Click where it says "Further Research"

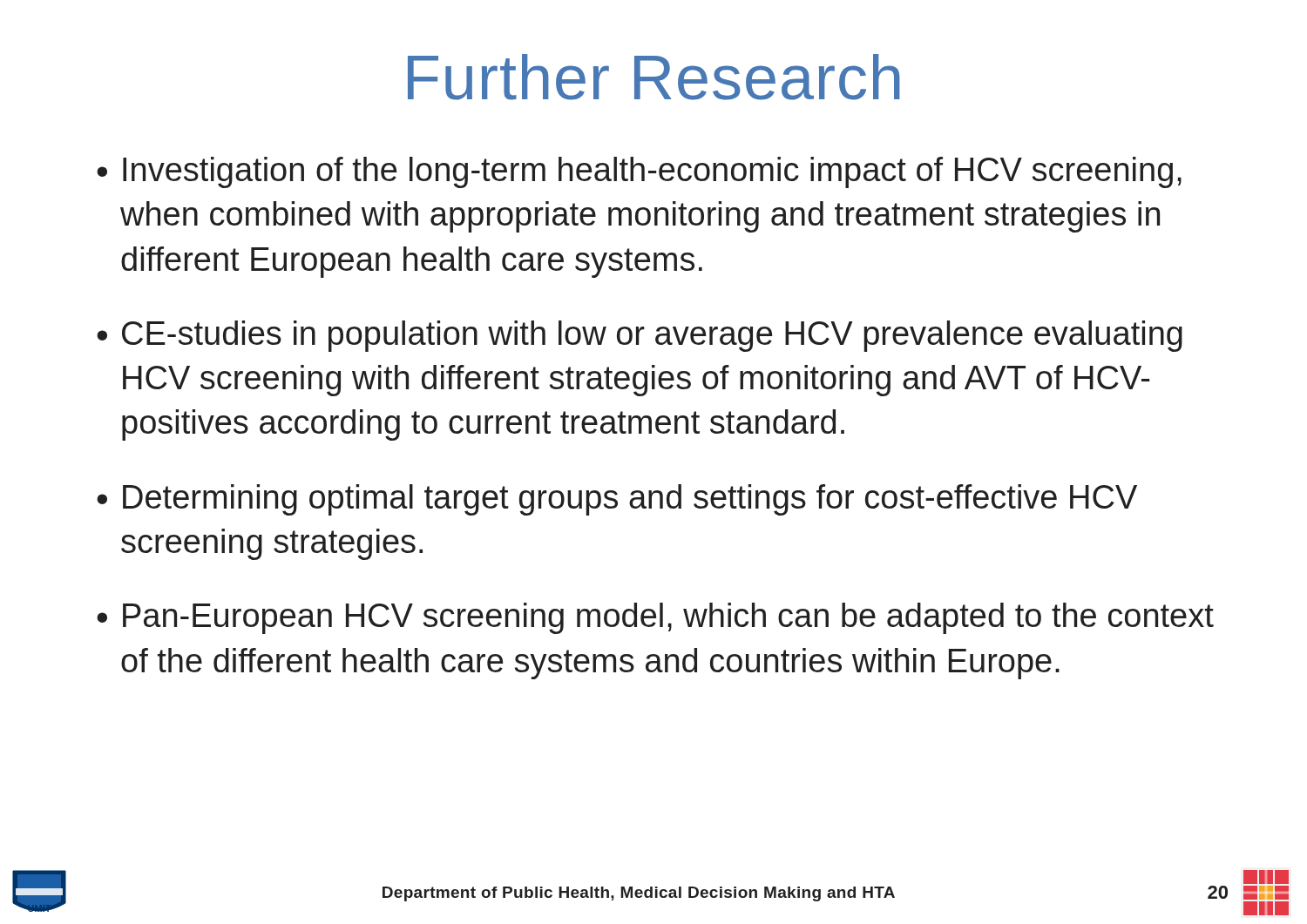pyautogui.click(x=654, y=78)
